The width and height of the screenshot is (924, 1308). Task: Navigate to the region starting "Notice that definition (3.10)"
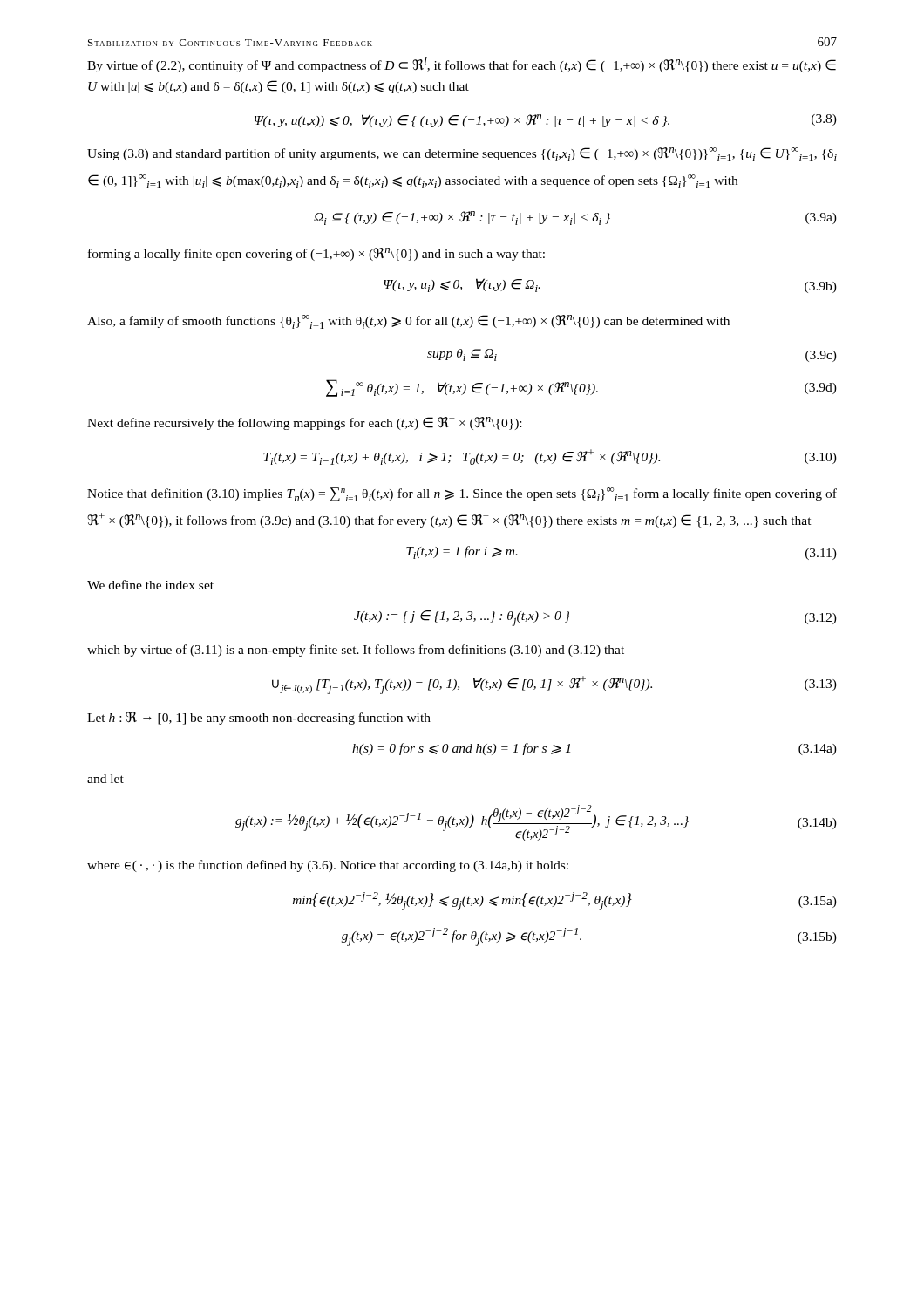click(462, 505)
